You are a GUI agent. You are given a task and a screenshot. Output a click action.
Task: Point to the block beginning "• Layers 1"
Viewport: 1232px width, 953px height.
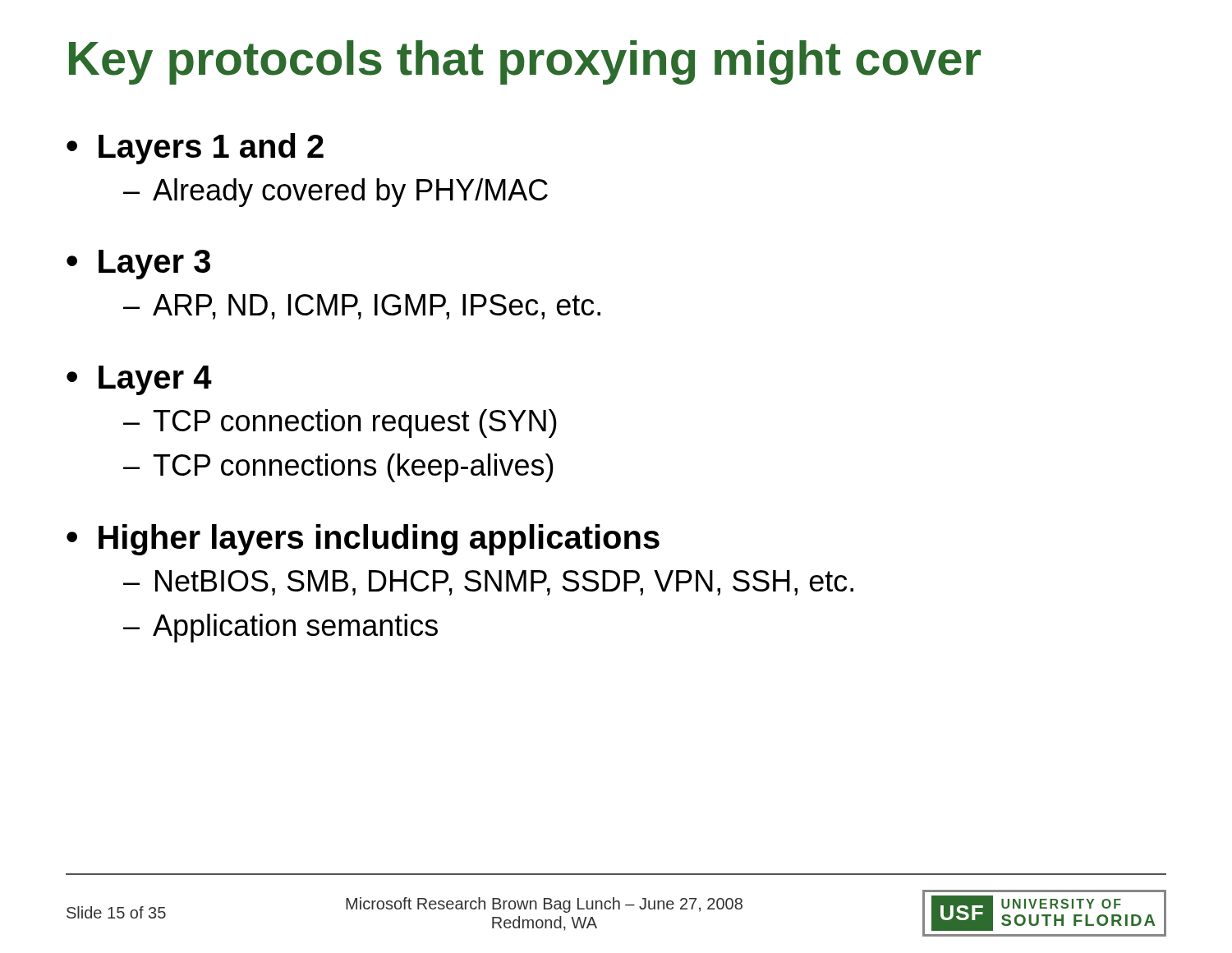195,149
